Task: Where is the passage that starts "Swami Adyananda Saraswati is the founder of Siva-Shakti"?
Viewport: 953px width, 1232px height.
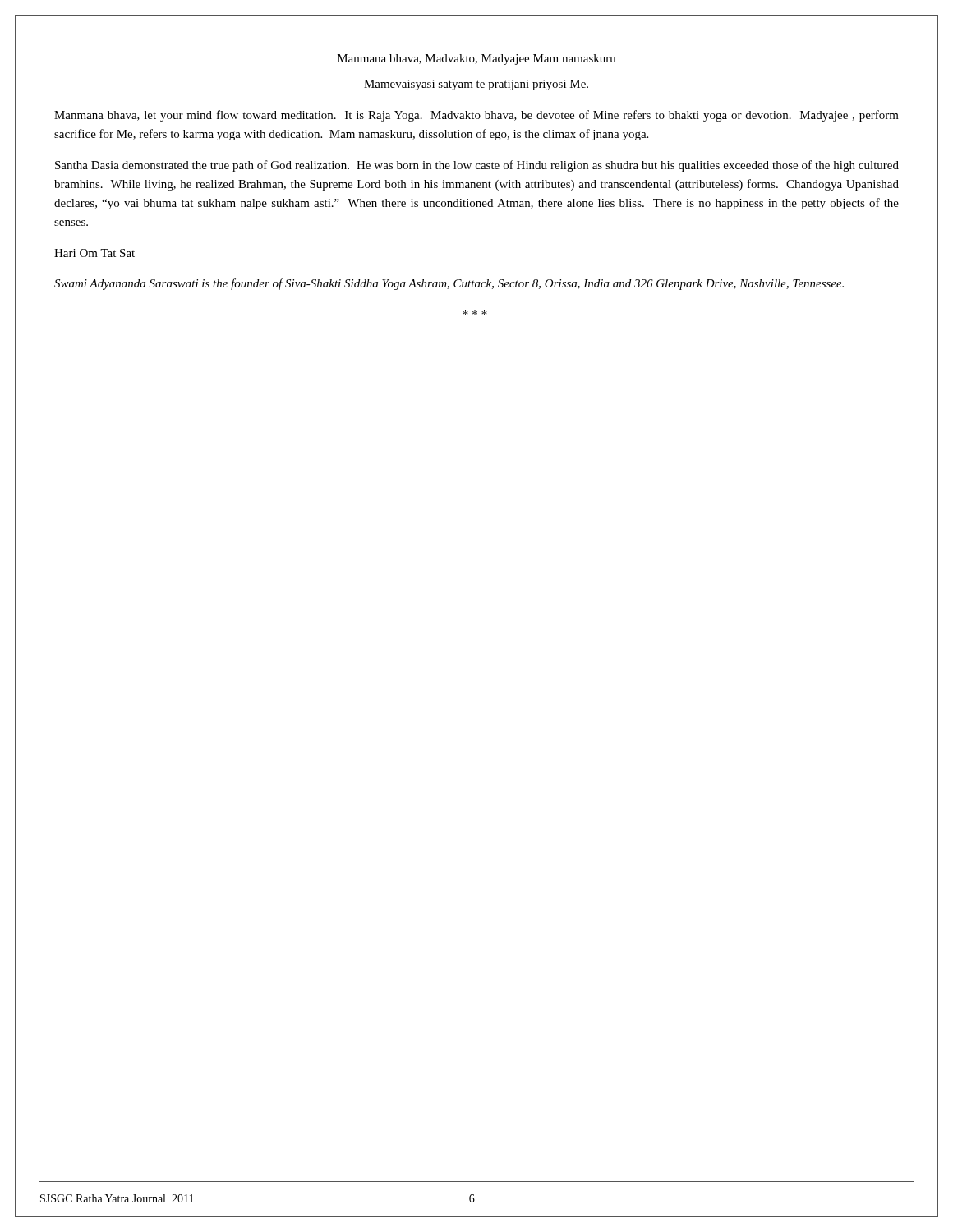Action: click(450, 283)
